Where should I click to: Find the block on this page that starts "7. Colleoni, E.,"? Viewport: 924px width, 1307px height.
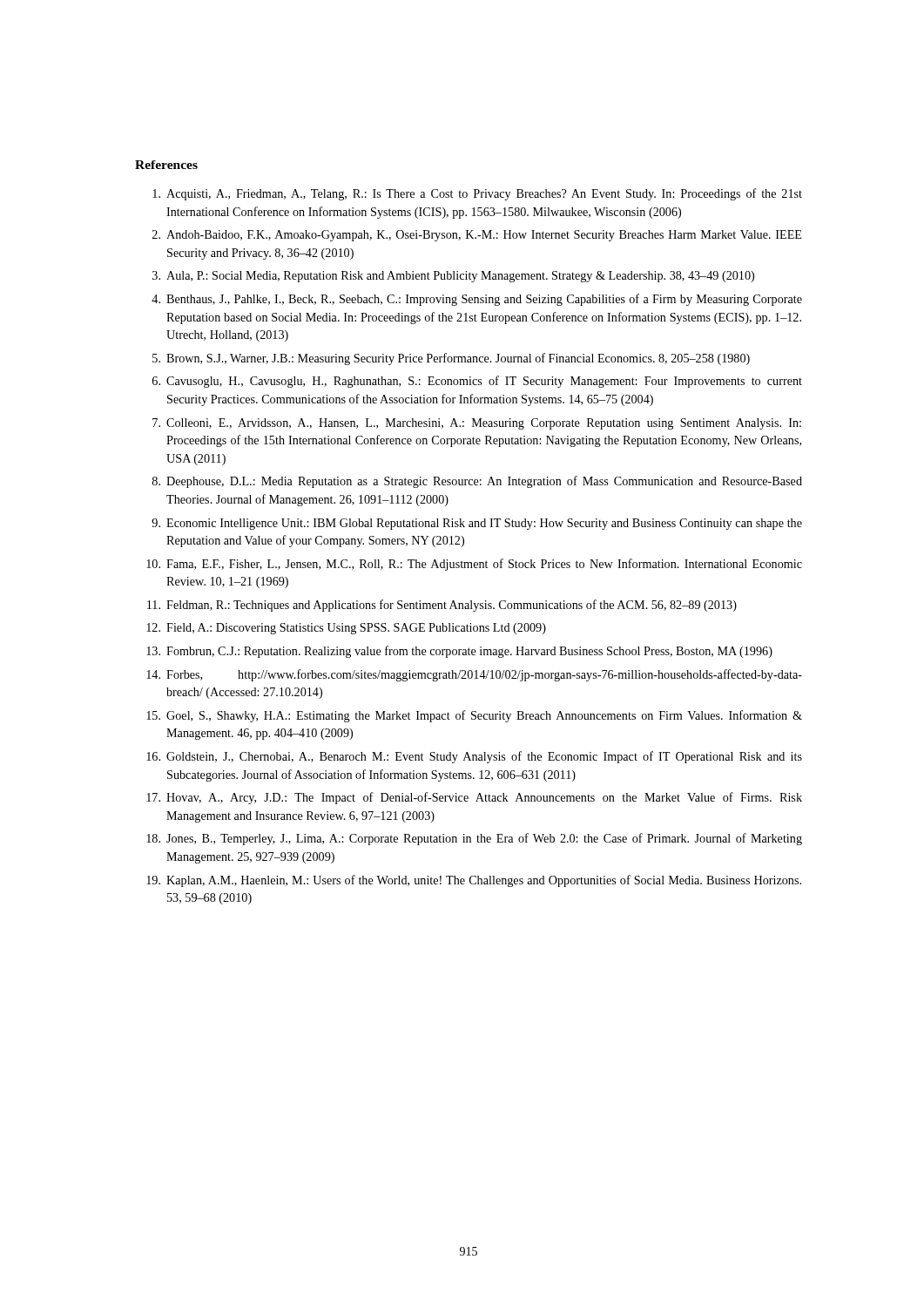(469, 440)
